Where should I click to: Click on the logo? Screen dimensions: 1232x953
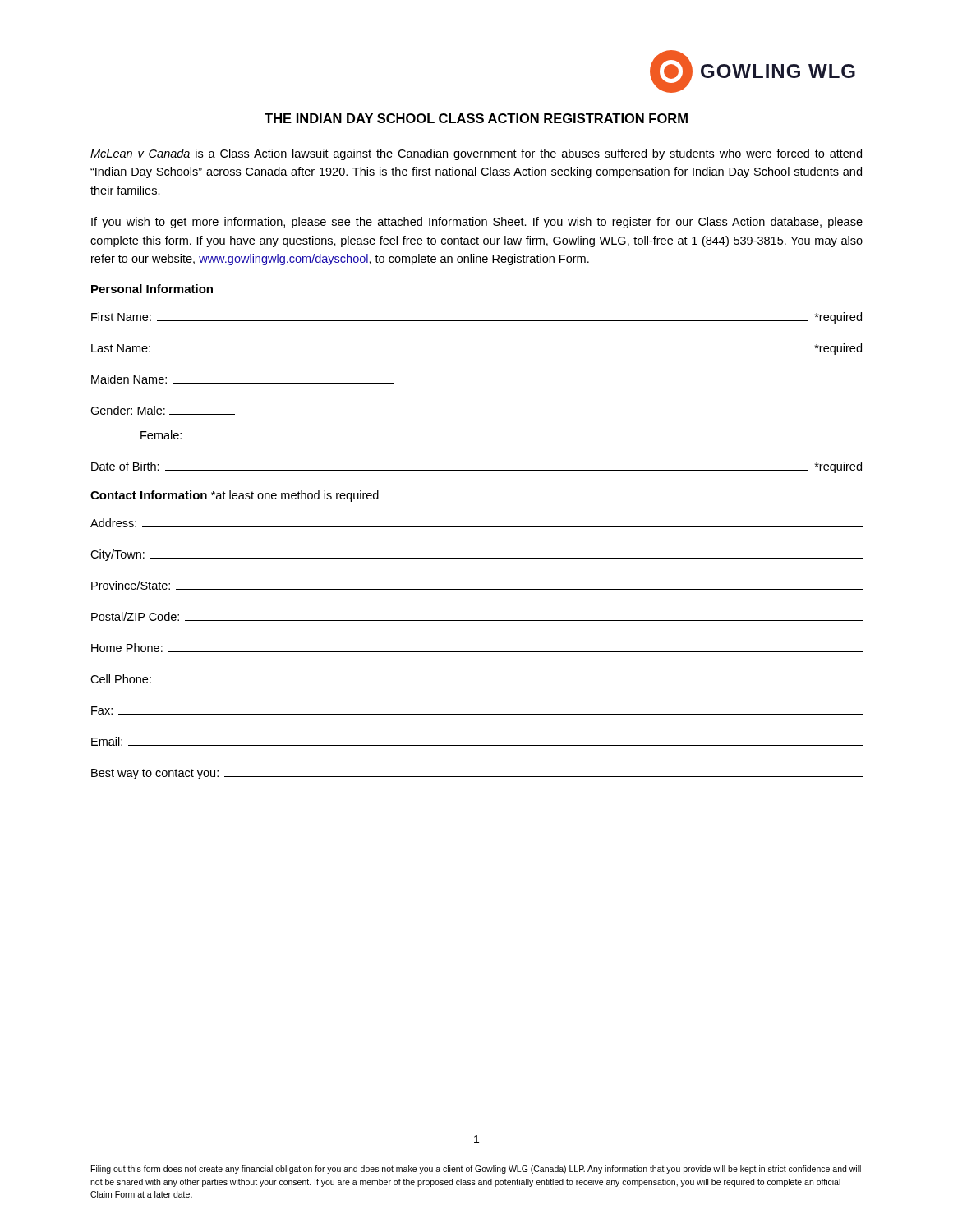476,73
